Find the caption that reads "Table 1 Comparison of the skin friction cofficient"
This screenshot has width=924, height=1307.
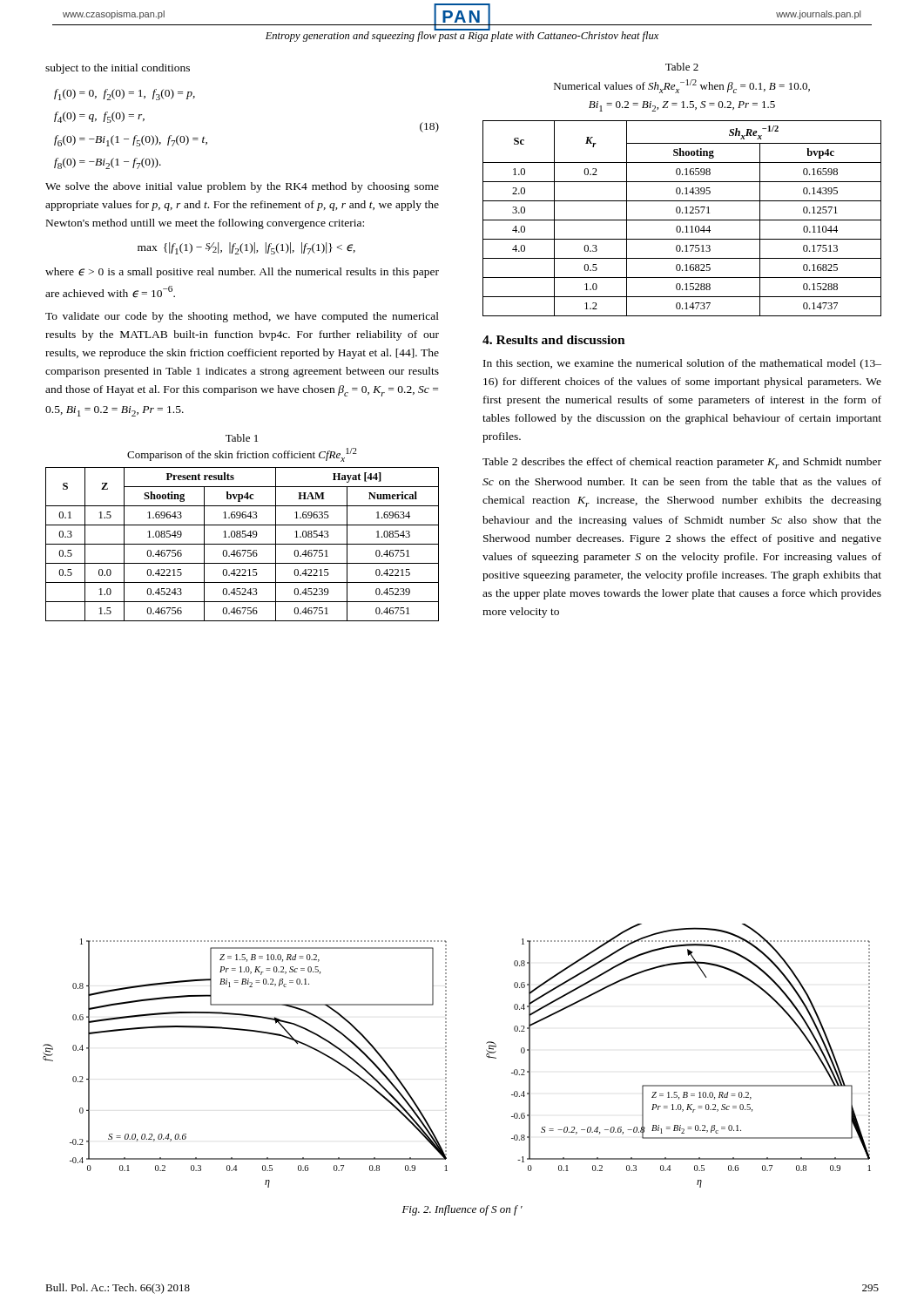pos(242,448)
